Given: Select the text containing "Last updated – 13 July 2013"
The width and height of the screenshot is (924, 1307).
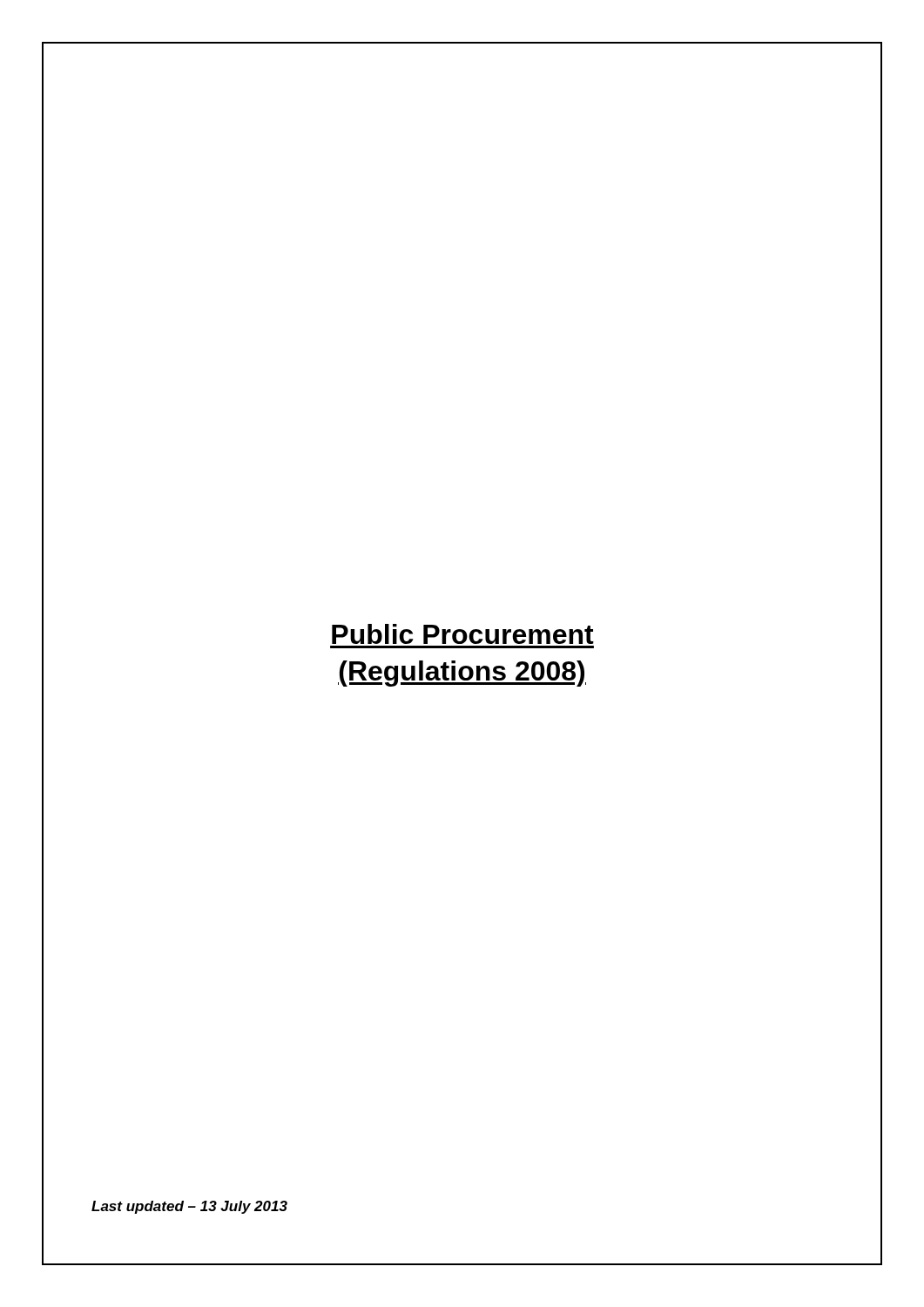Looking at the screenshot, I should click(189, 1206).
